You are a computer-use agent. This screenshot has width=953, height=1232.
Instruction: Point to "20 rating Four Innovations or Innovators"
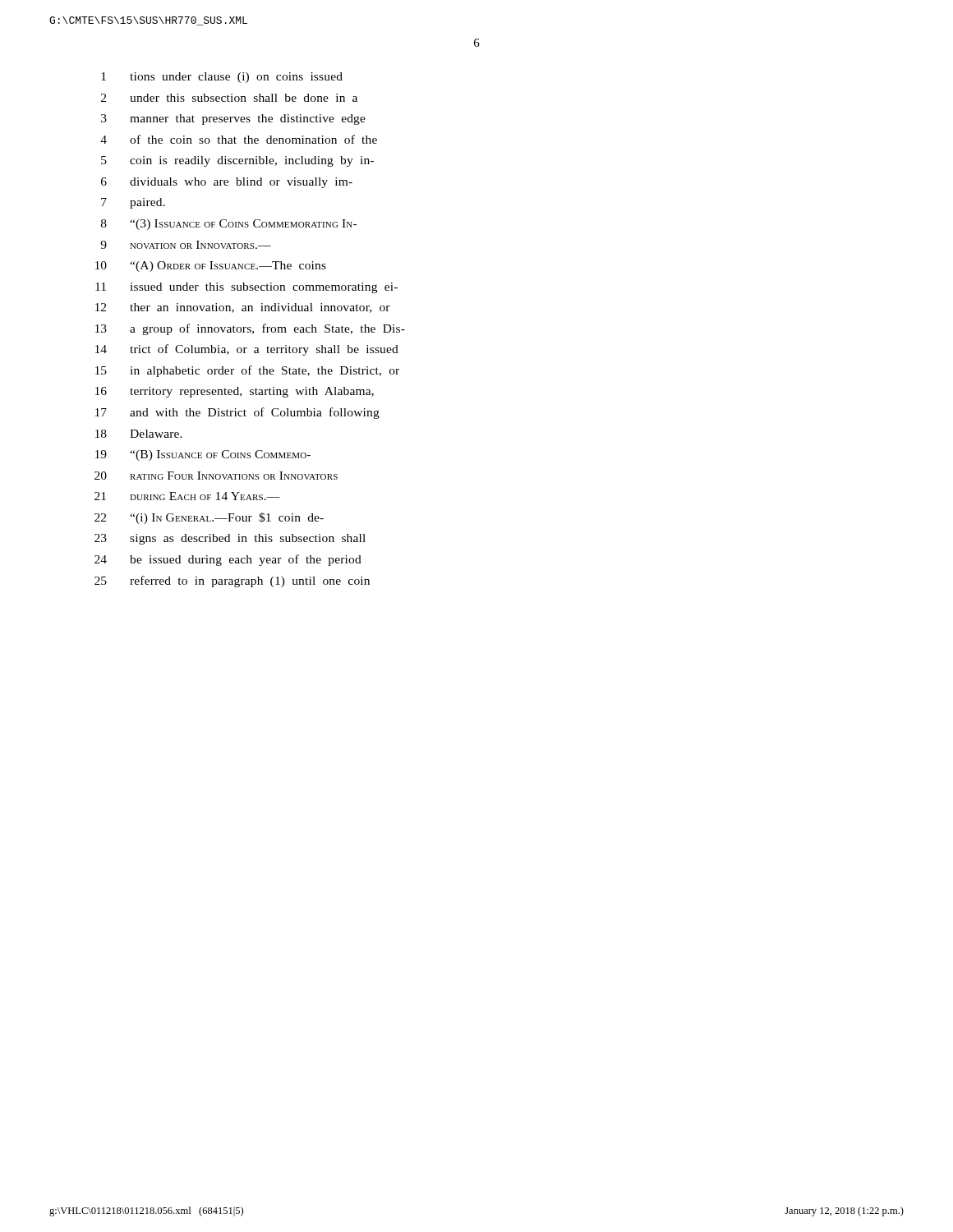tap(216, 476)
